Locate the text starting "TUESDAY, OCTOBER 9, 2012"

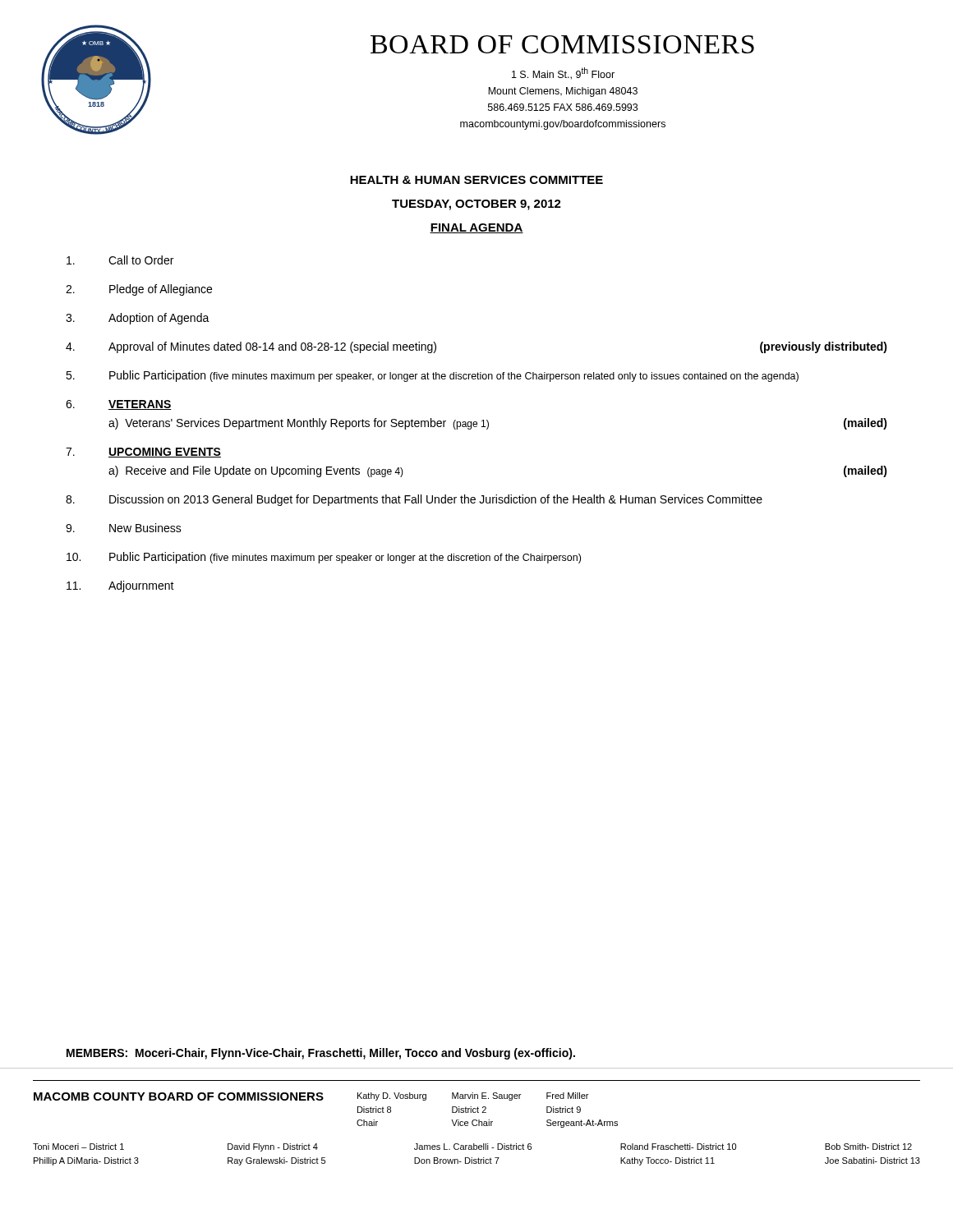point(476,203)
